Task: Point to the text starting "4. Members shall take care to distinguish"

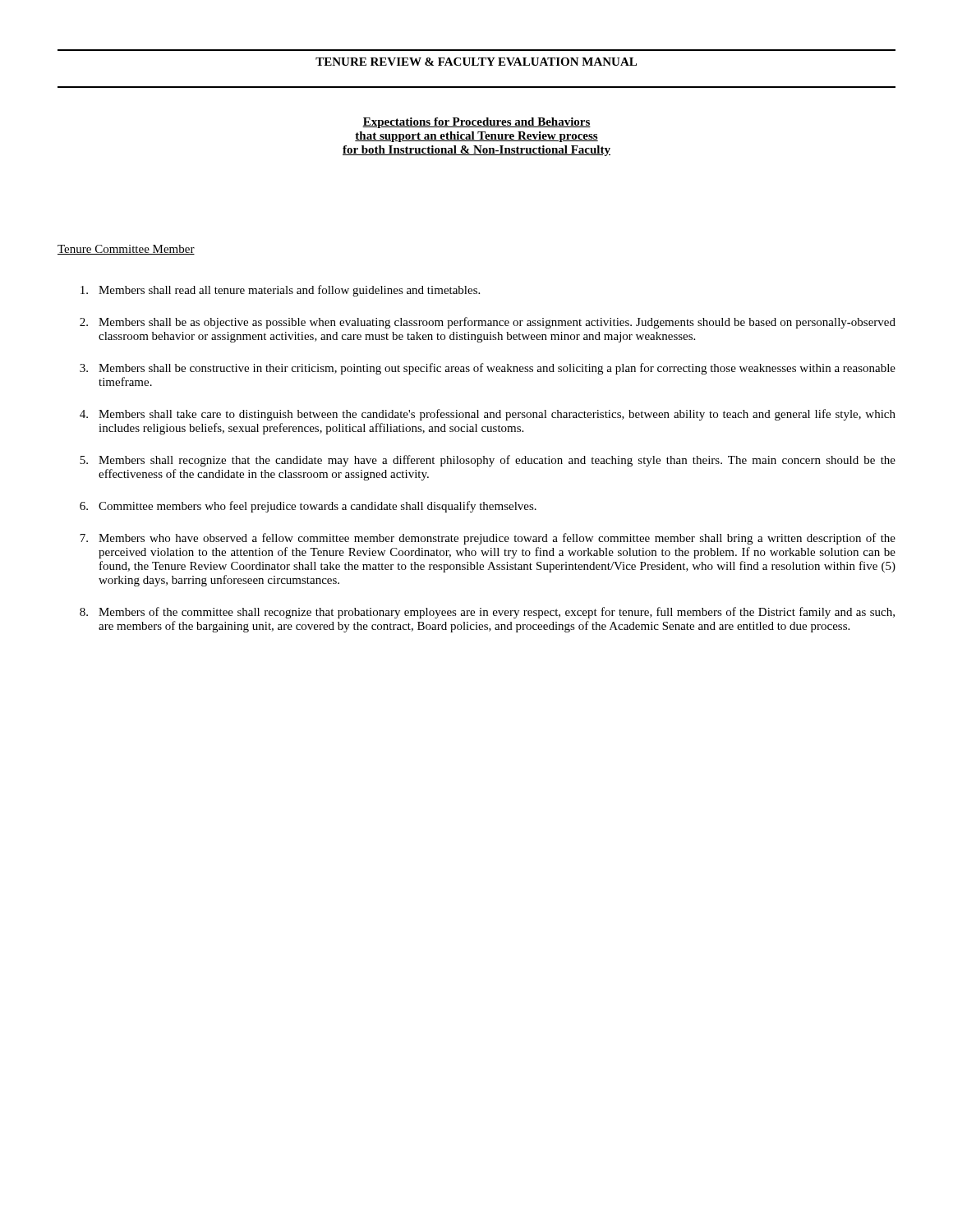Action: coord(476,421)
